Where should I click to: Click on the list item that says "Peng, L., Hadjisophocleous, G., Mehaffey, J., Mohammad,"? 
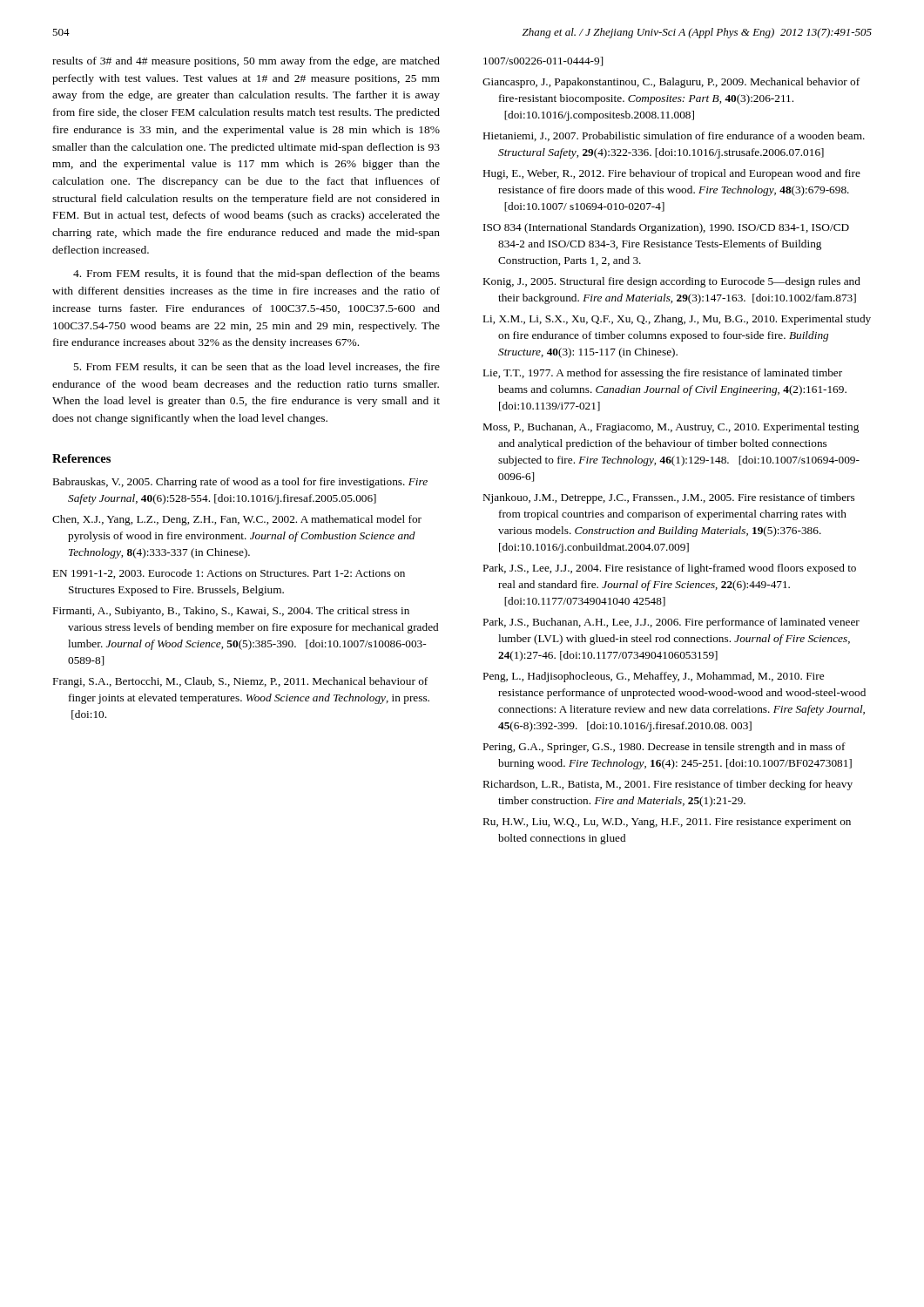674,701
